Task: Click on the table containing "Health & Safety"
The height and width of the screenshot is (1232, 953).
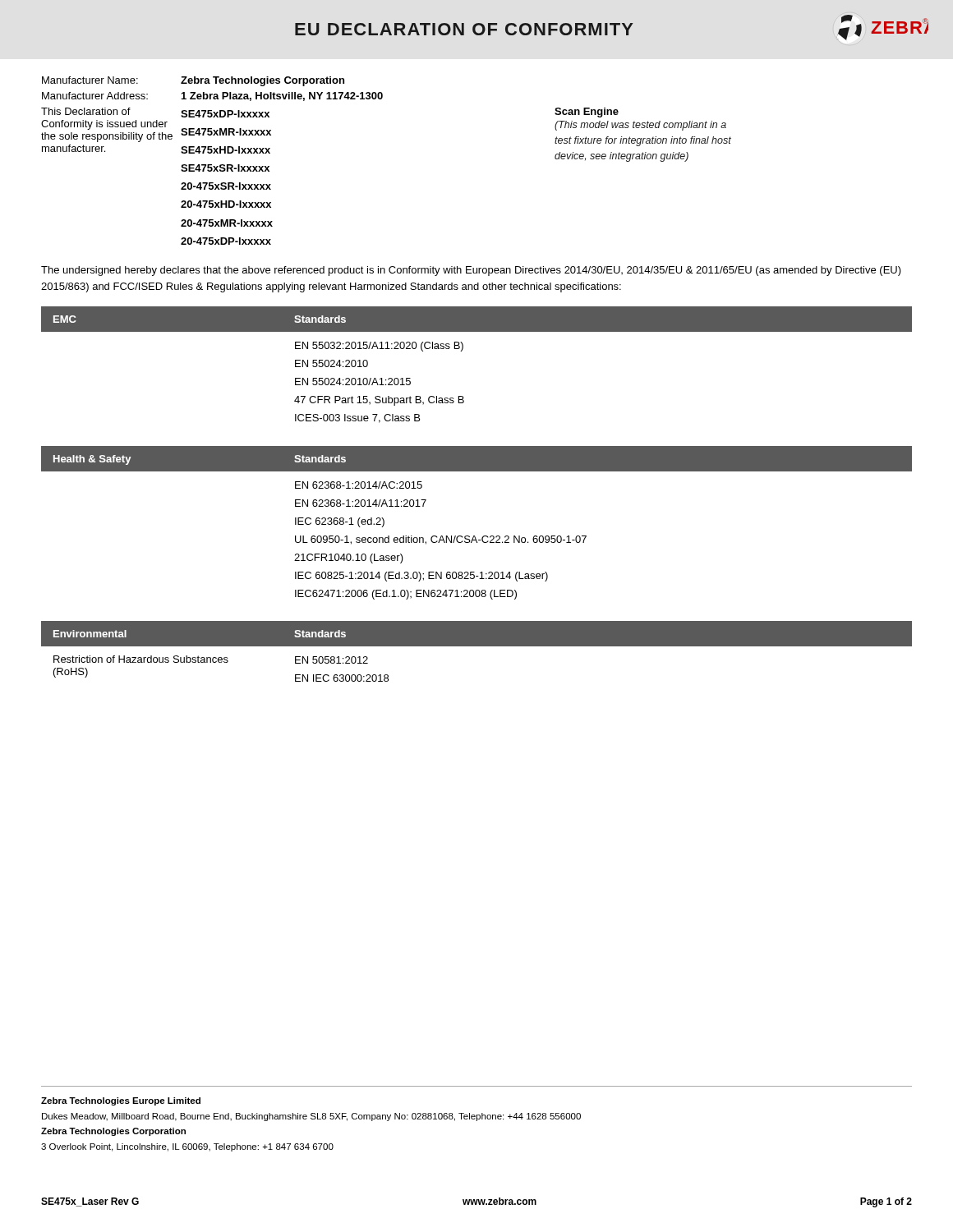Action: pyautogui.click(x=476, y=527)
